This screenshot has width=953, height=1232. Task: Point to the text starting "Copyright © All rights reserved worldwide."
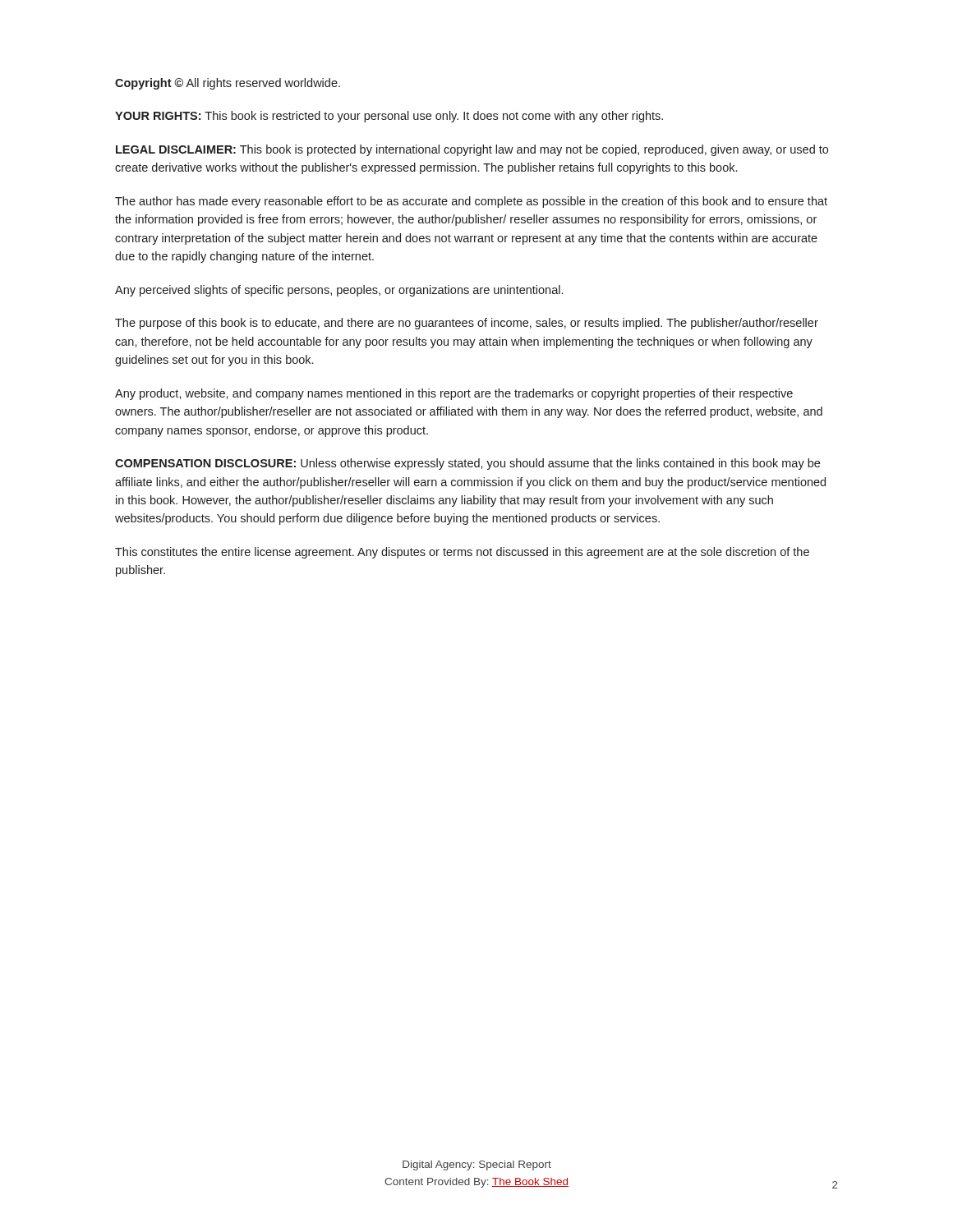click(228, 83)
